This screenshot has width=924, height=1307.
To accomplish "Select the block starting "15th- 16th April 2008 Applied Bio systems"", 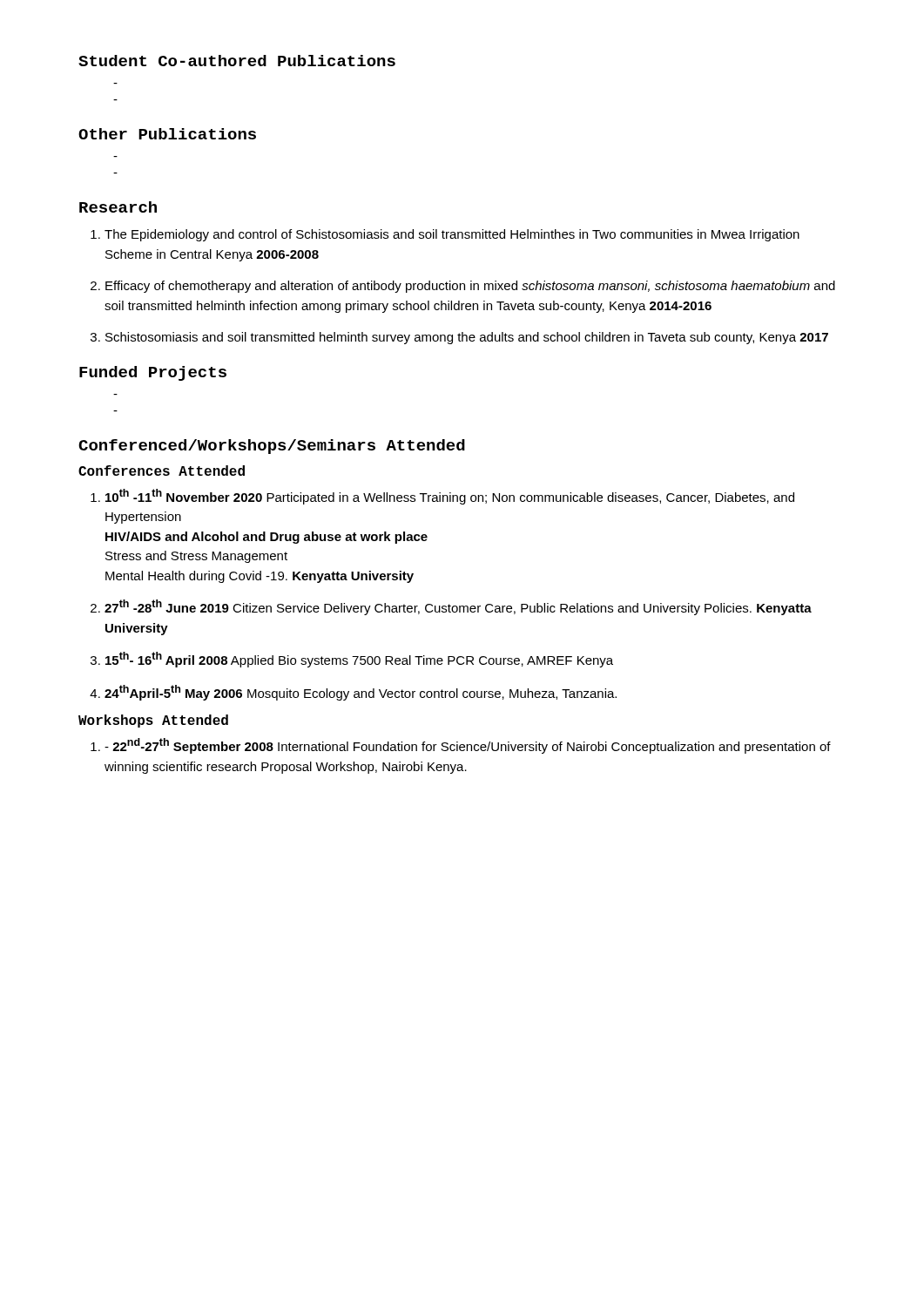I will 359,659.
